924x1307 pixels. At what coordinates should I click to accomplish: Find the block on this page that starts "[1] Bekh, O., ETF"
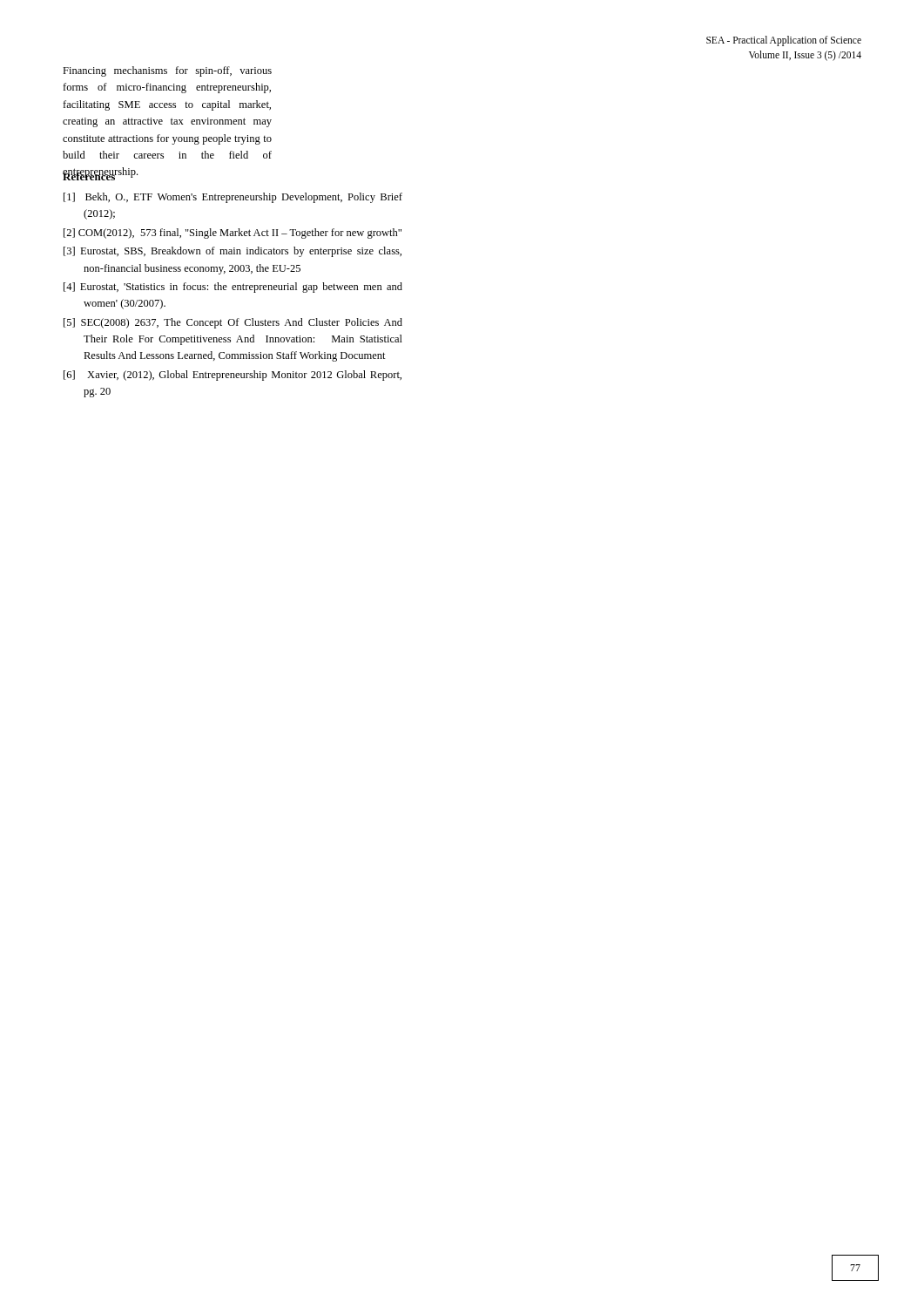[x=233, y=205]
